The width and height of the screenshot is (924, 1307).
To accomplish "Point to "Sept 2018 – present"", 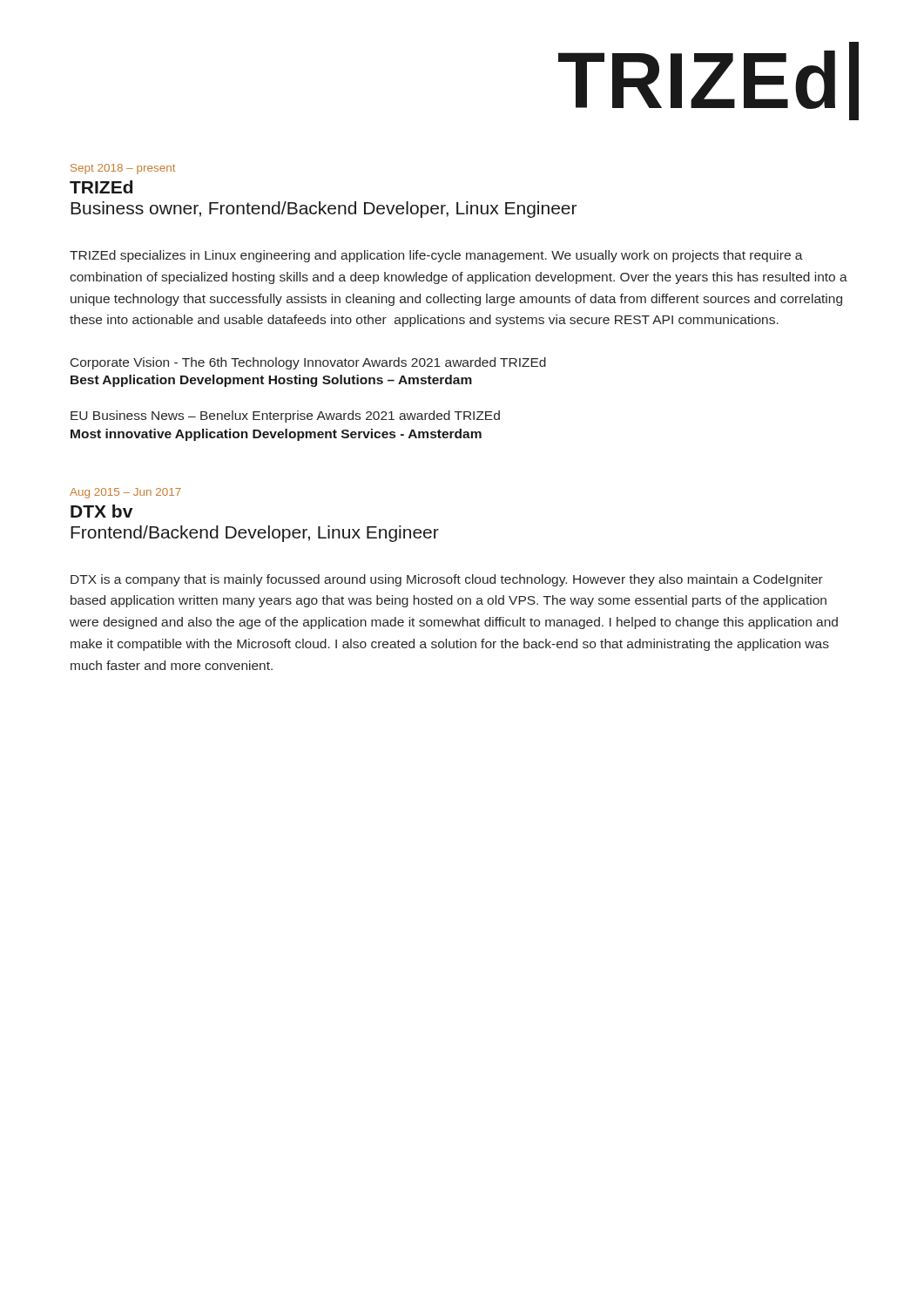I will point(123,168).
